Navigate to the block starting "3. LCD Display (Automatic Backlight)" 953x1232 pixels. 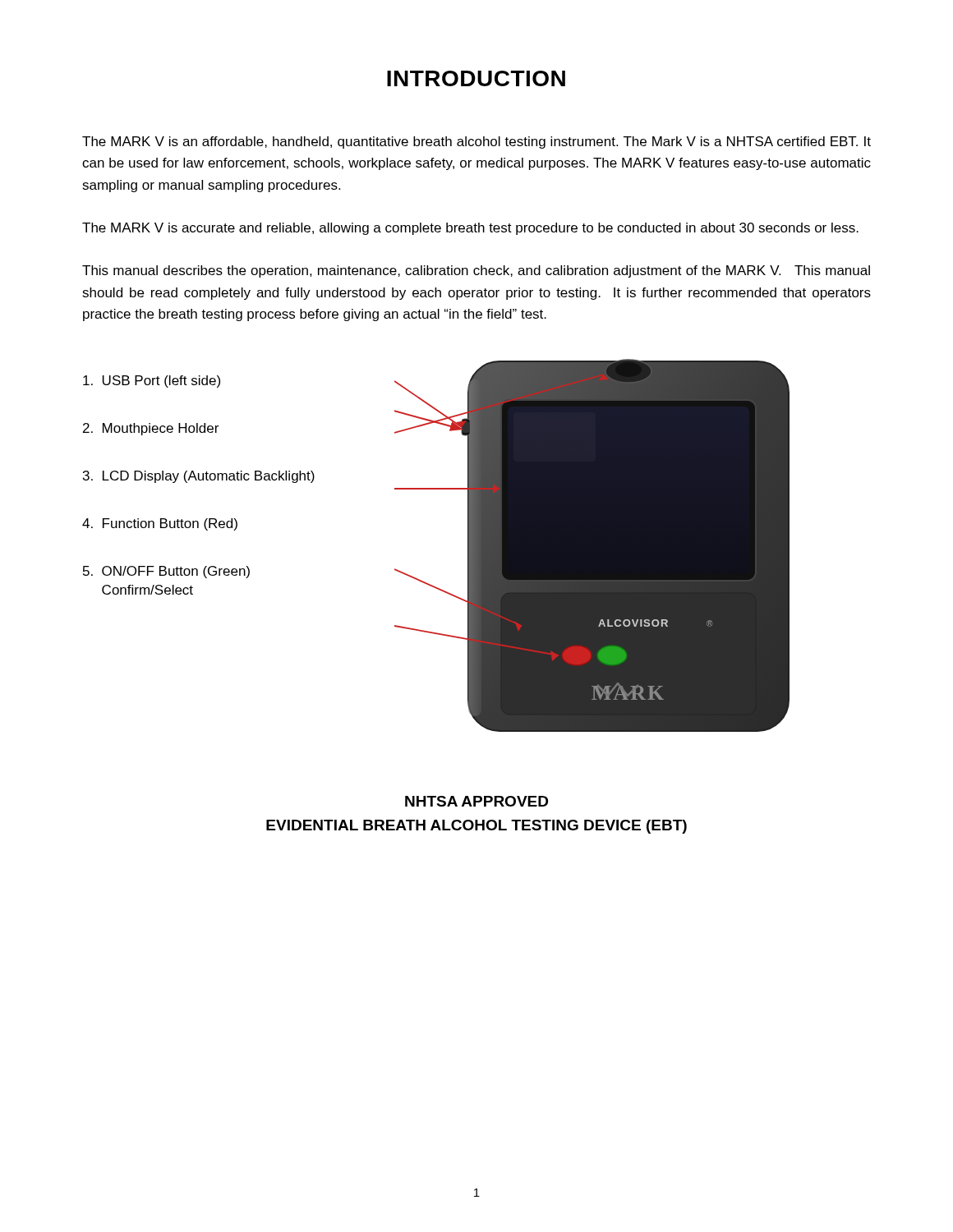tap(199, 476)
